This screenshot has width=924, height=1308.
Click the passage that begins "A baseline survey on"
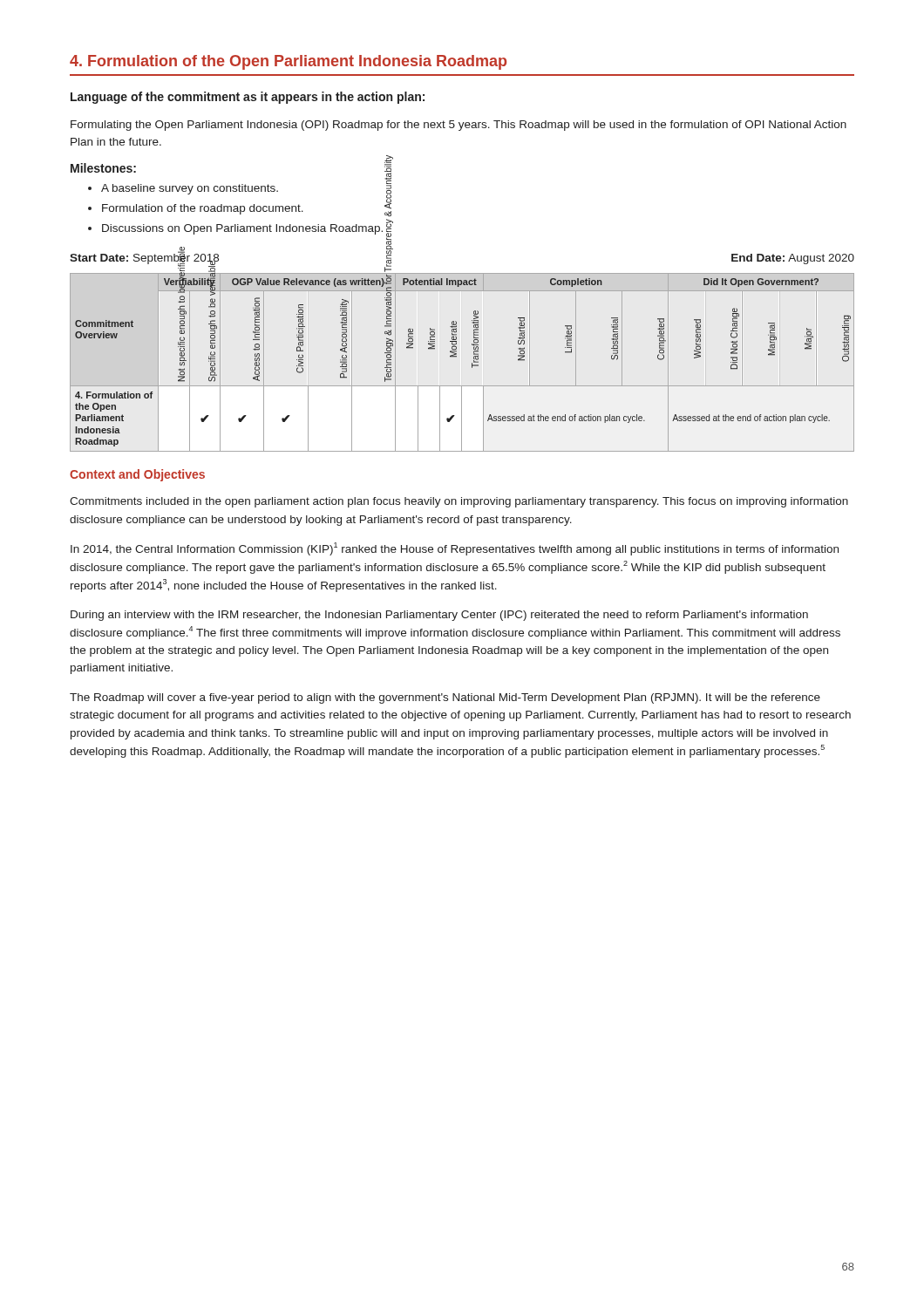click(x=190, y=188)
